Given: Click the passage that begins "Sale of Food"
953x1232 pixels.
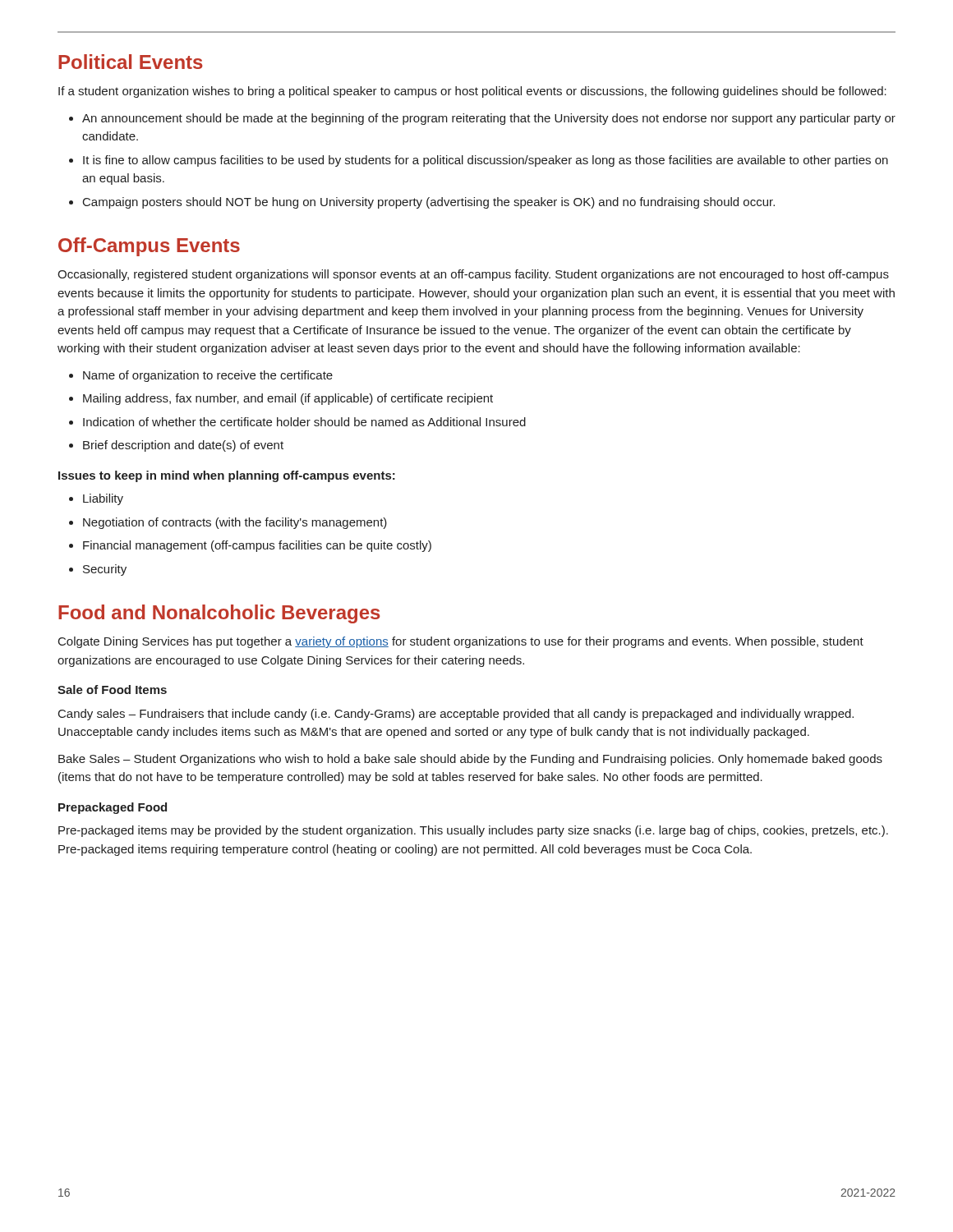Looking at the screenshot, I should [x=476, y=711].
